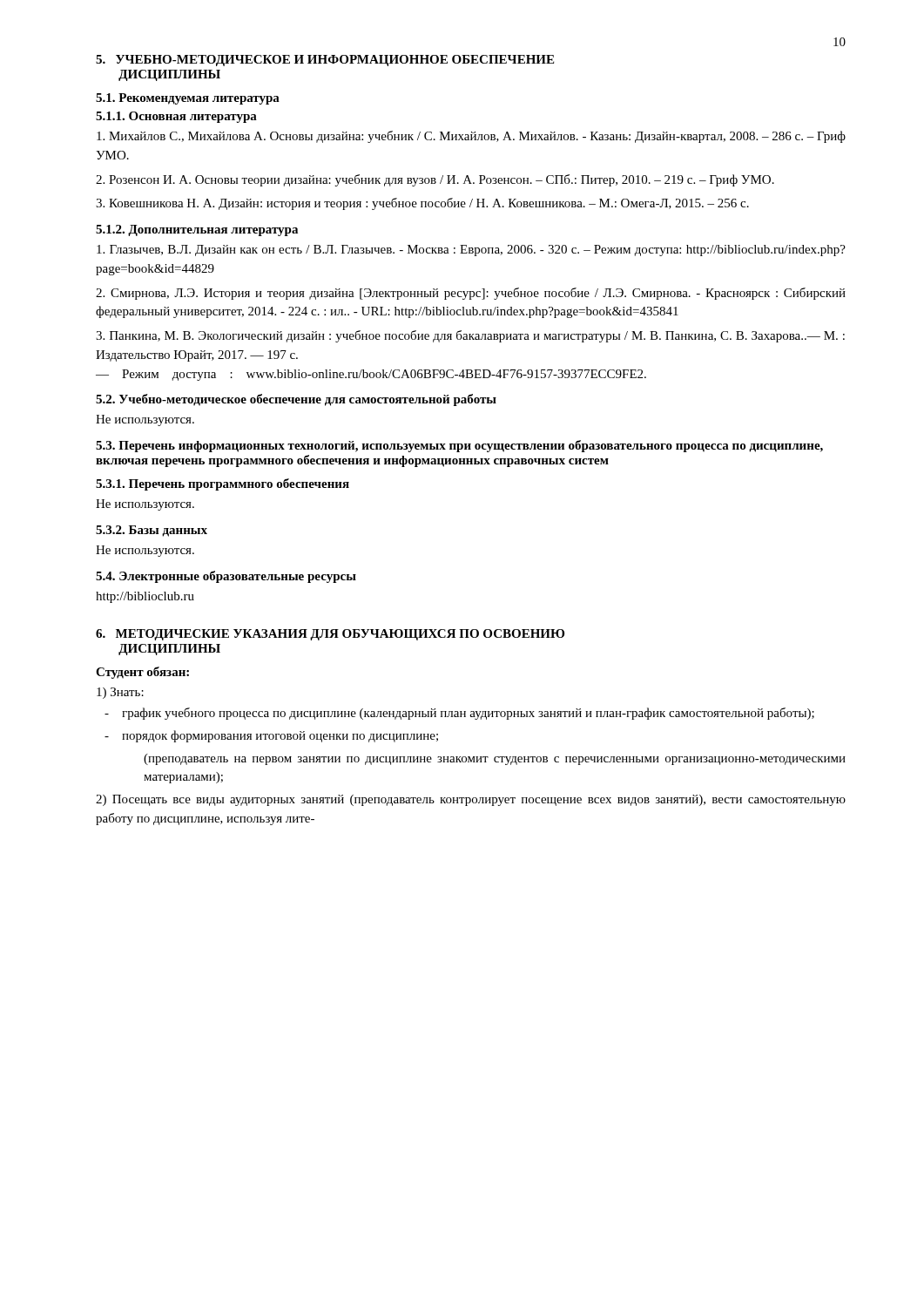Point to the passage starting "5.2. Учебно-методическое обеспечение для самостоятельной работы"
This screenshot has height=1307, width=924.
coord(296,399)
